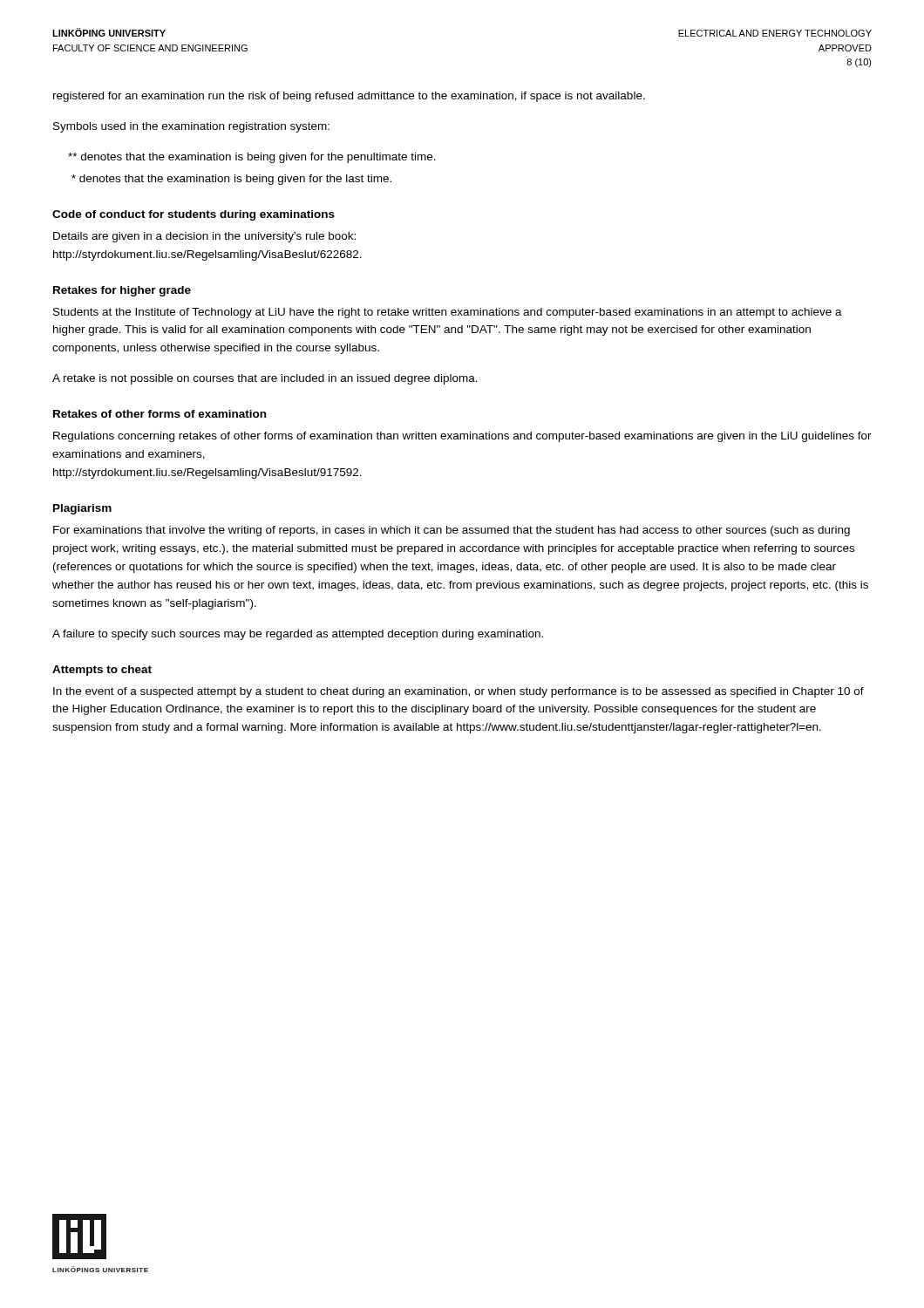Select the text starting "Attempts to cheat"
The image size is (924, 1308).
102,669
